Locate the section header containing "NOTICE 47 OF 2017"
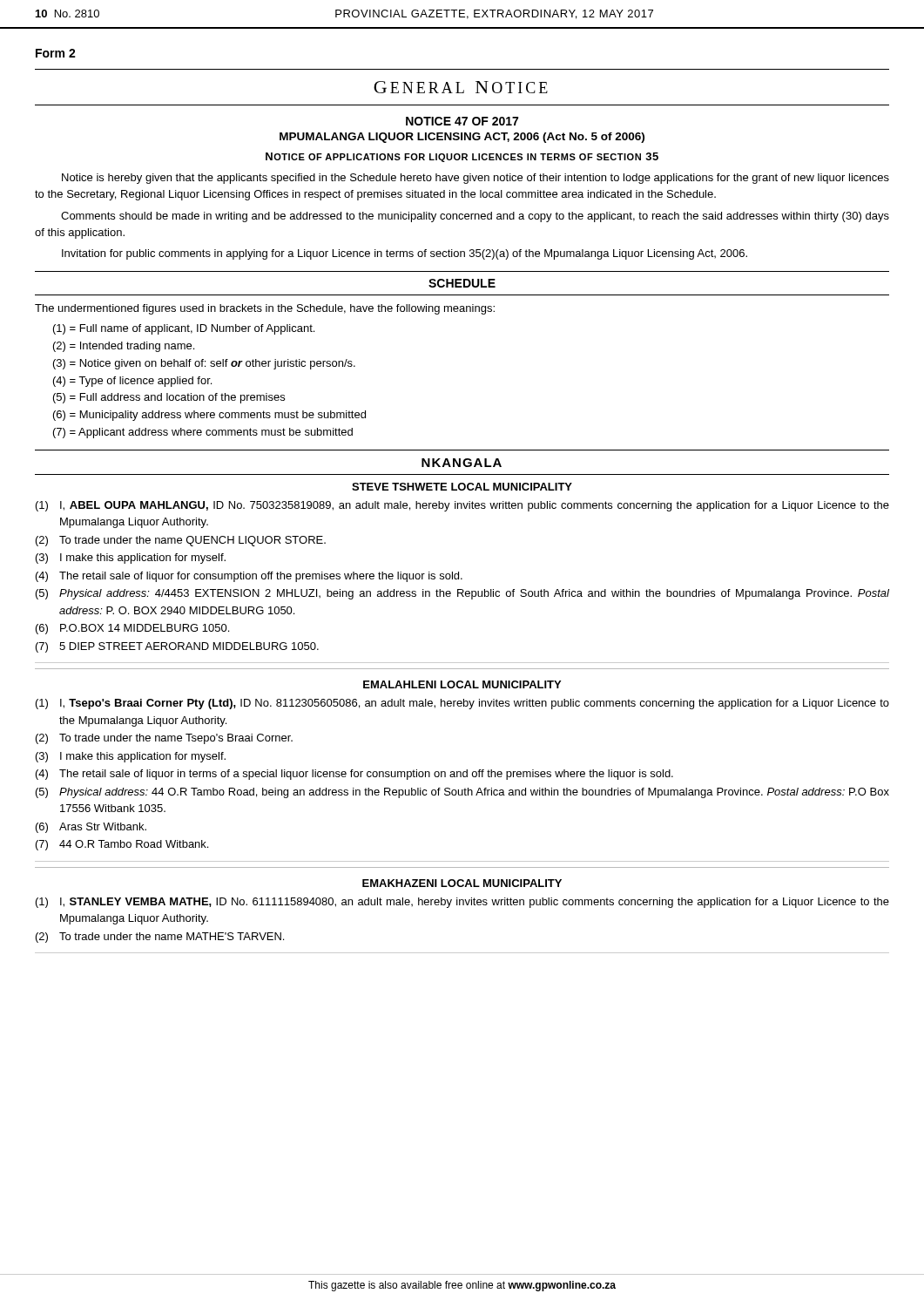 pos(462,121)
